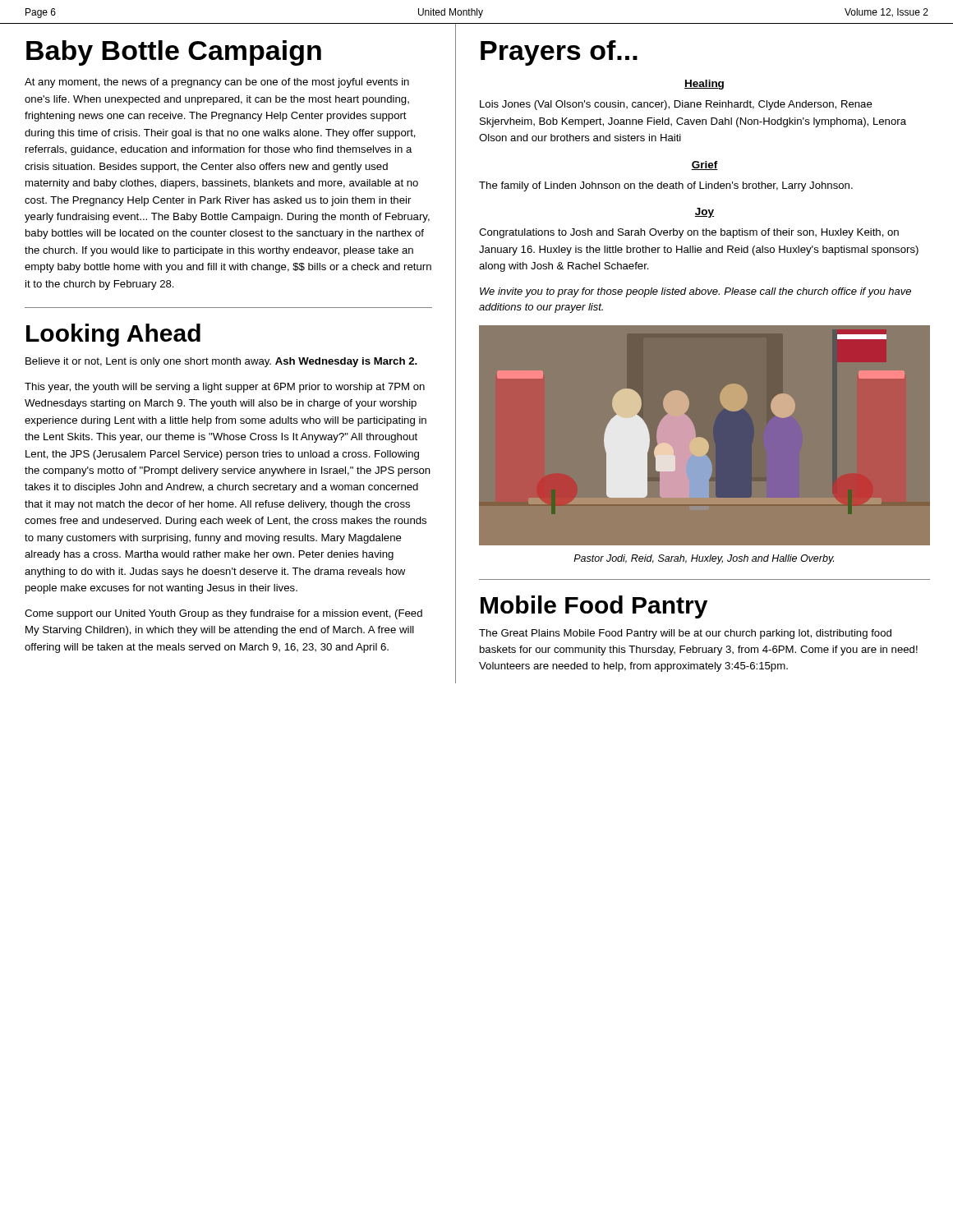Click the passage that begins "The Great Plains Mobile Food Pantry"
The width and height of the screenshot is (953, 1232).
[699, 649]
